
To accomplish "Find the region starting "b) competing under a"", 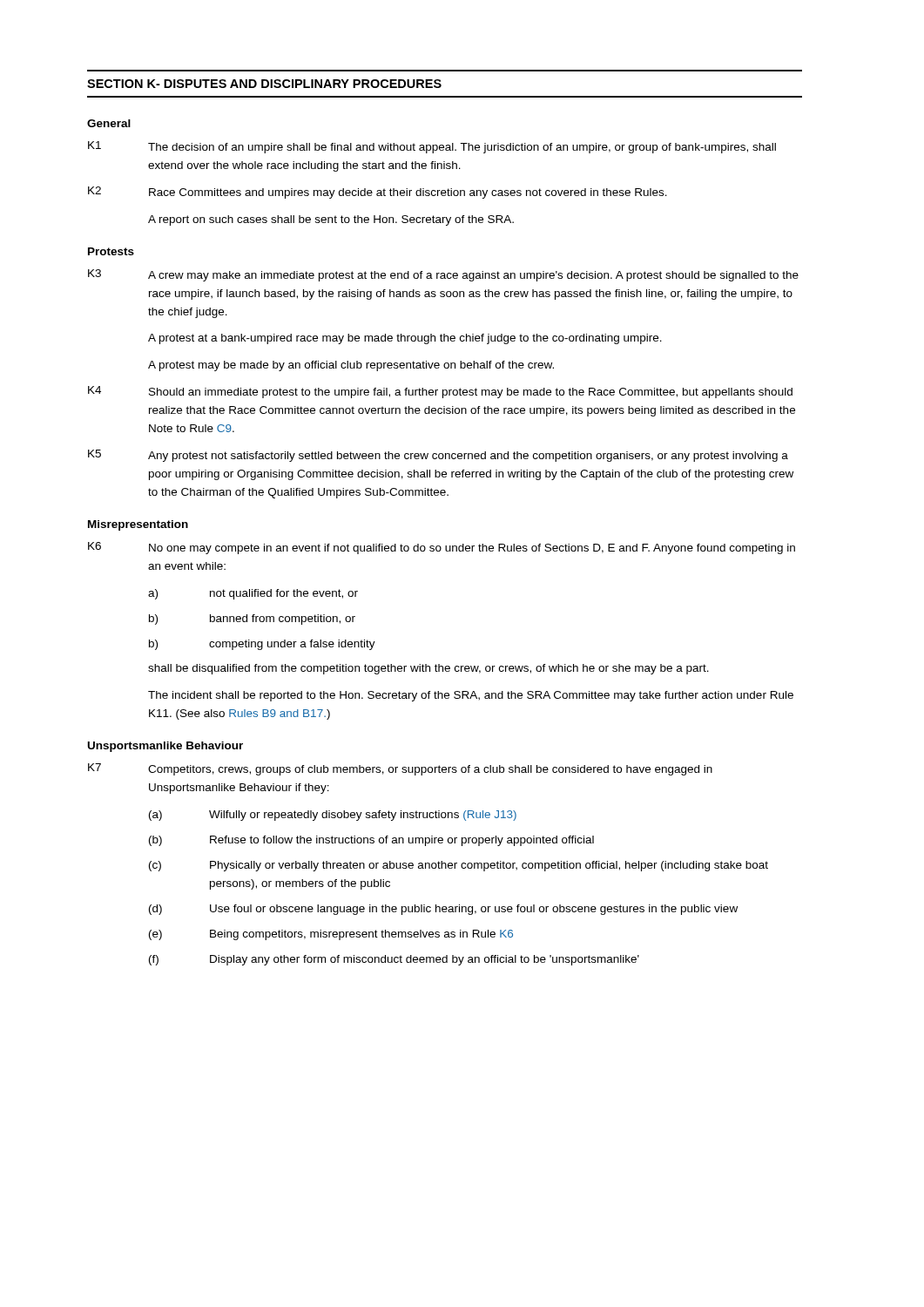I will (262, 645).
